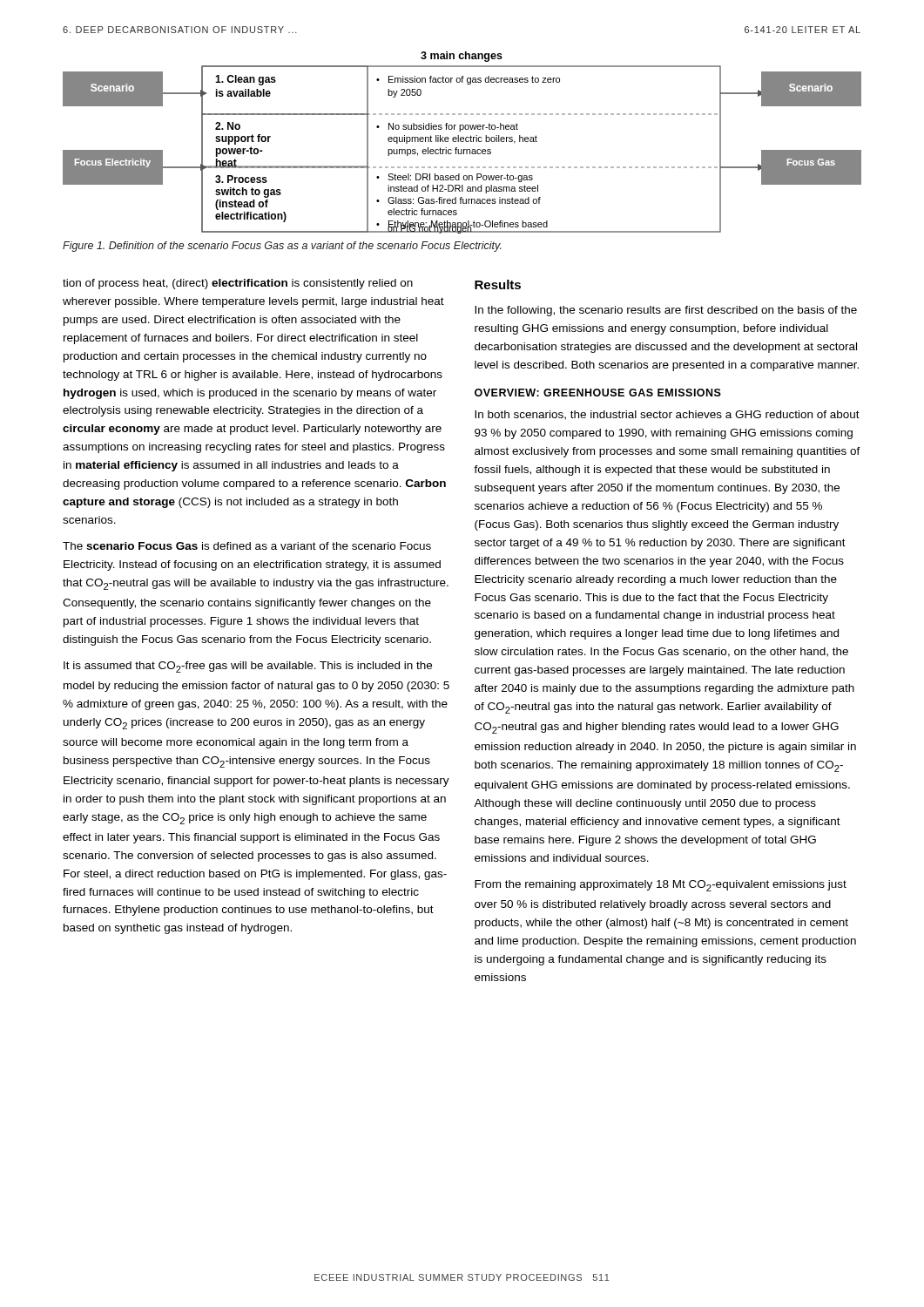Locate the text block with the text "tion of process heat, (direct) electrification"
This screenshot has width=924, height=1307.
(256, 402)
